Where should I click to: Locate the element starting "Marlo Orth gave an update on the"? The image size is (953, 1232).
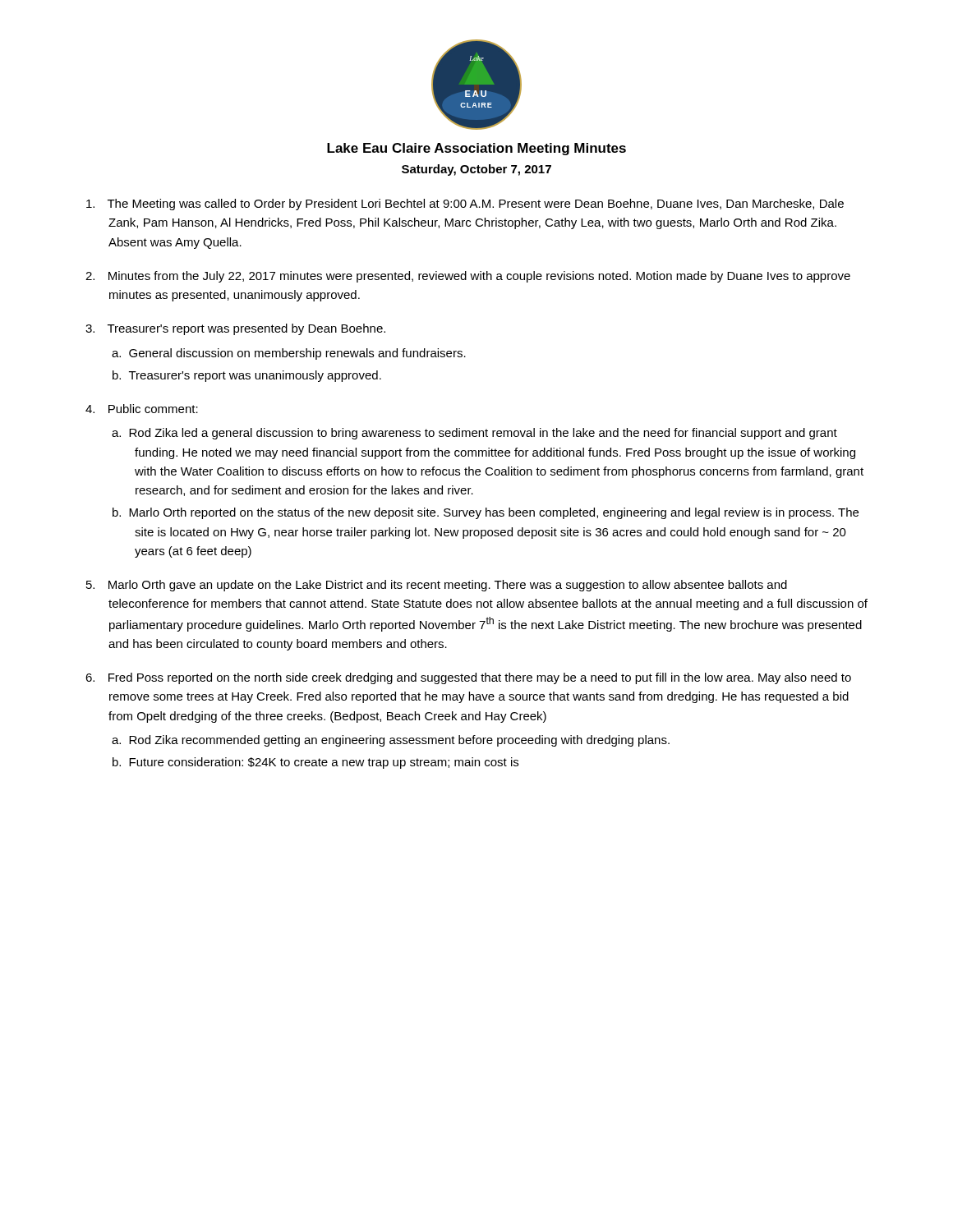(x=486, y=614)
